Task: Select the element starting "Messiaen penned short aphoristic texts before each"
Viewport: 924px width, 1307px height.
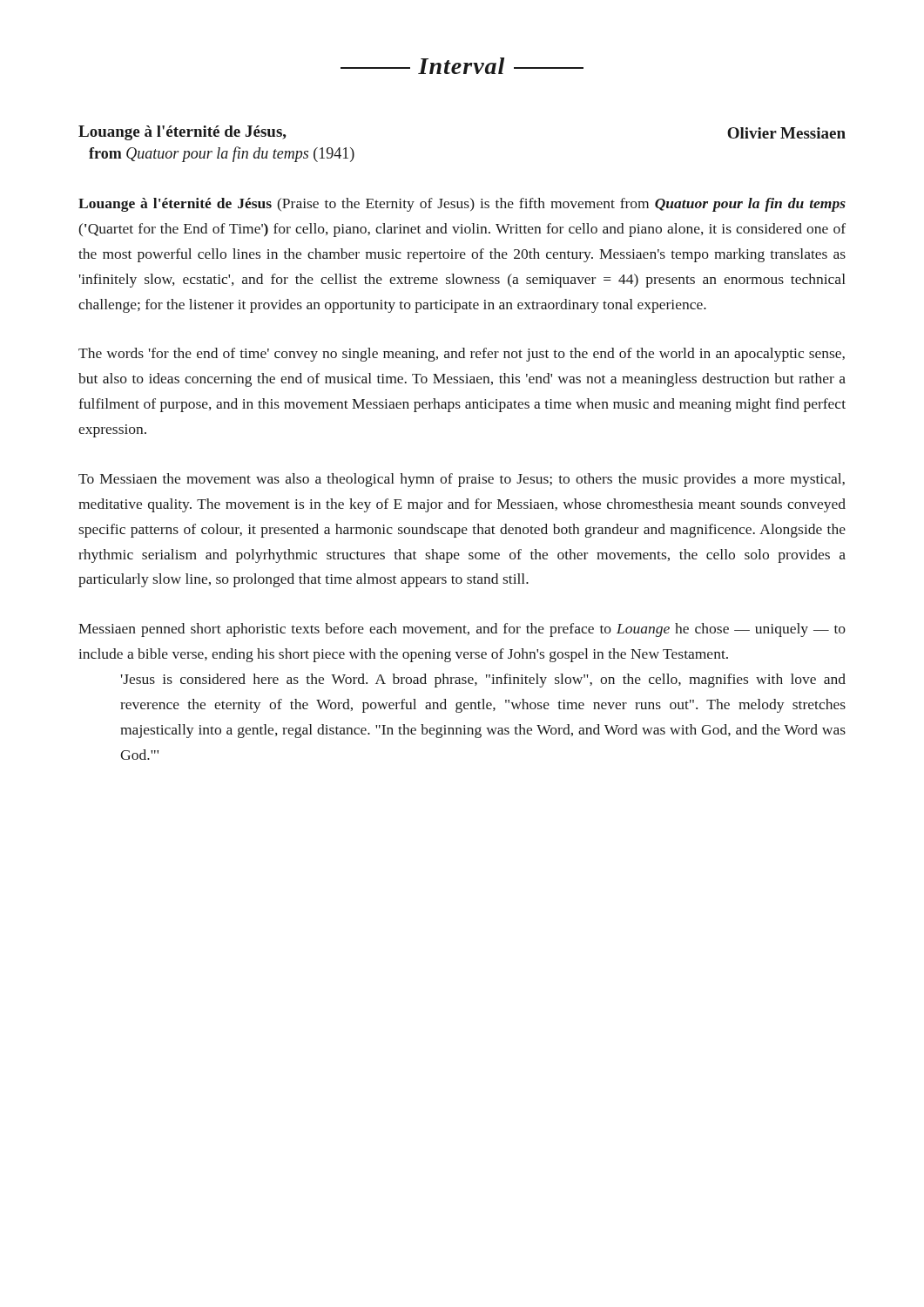Action: [462, 693]
